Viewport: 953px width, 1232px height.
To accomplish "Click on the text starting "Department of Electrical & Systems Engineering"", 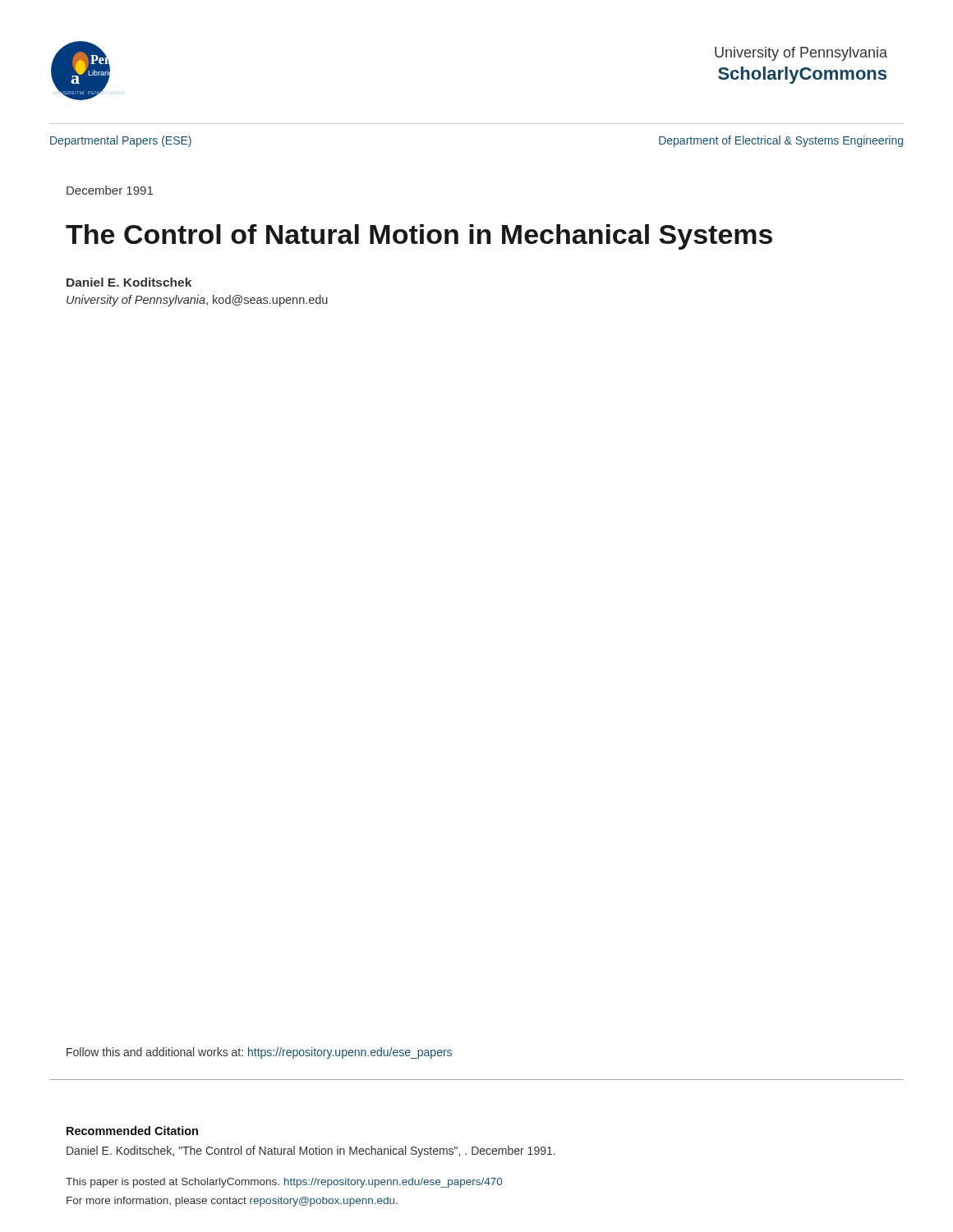I will point(781,140).
